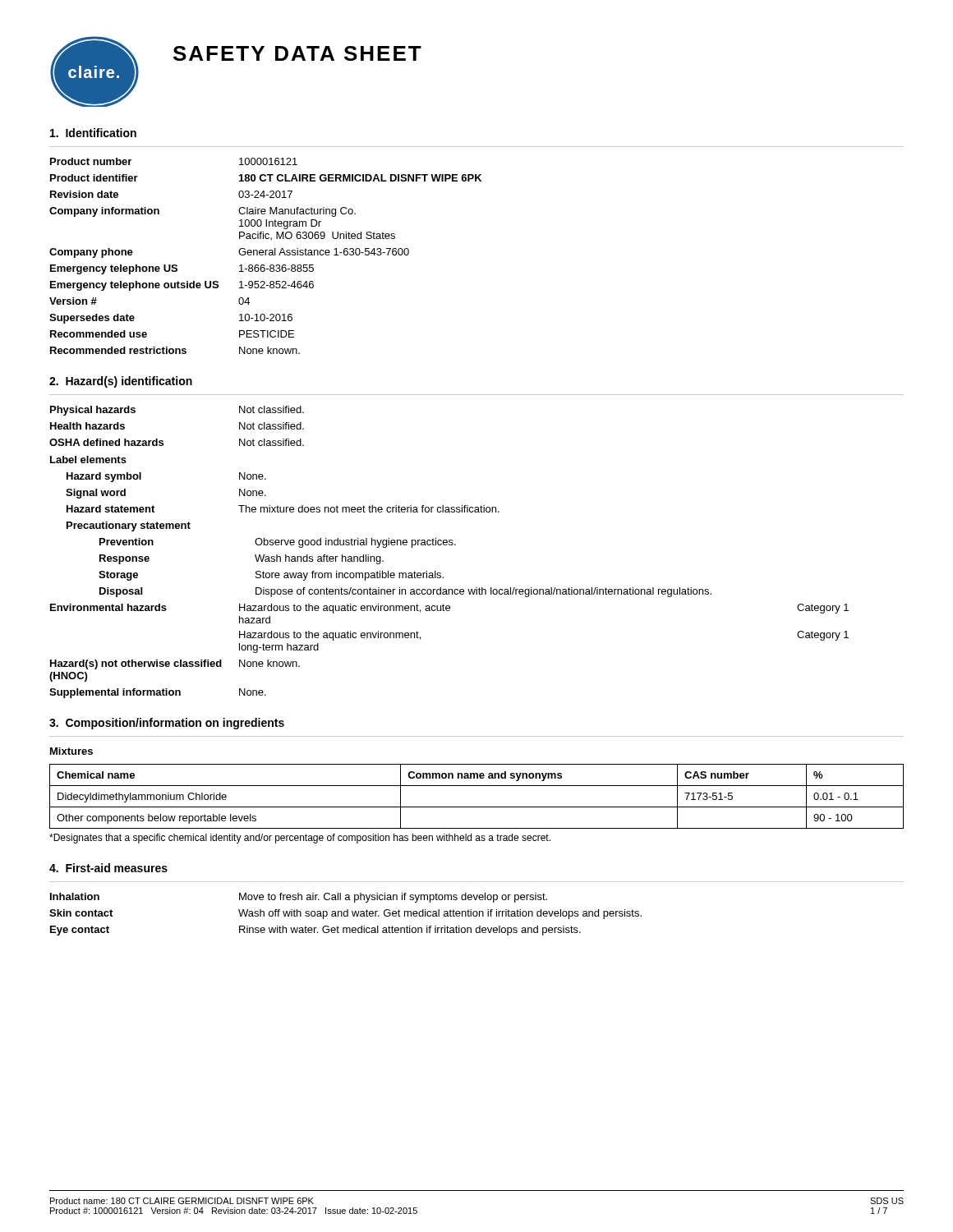Point to the block beginning "Label elements Hazard"
Viewport: 953px width, 1232px height.
coord(88,460)
